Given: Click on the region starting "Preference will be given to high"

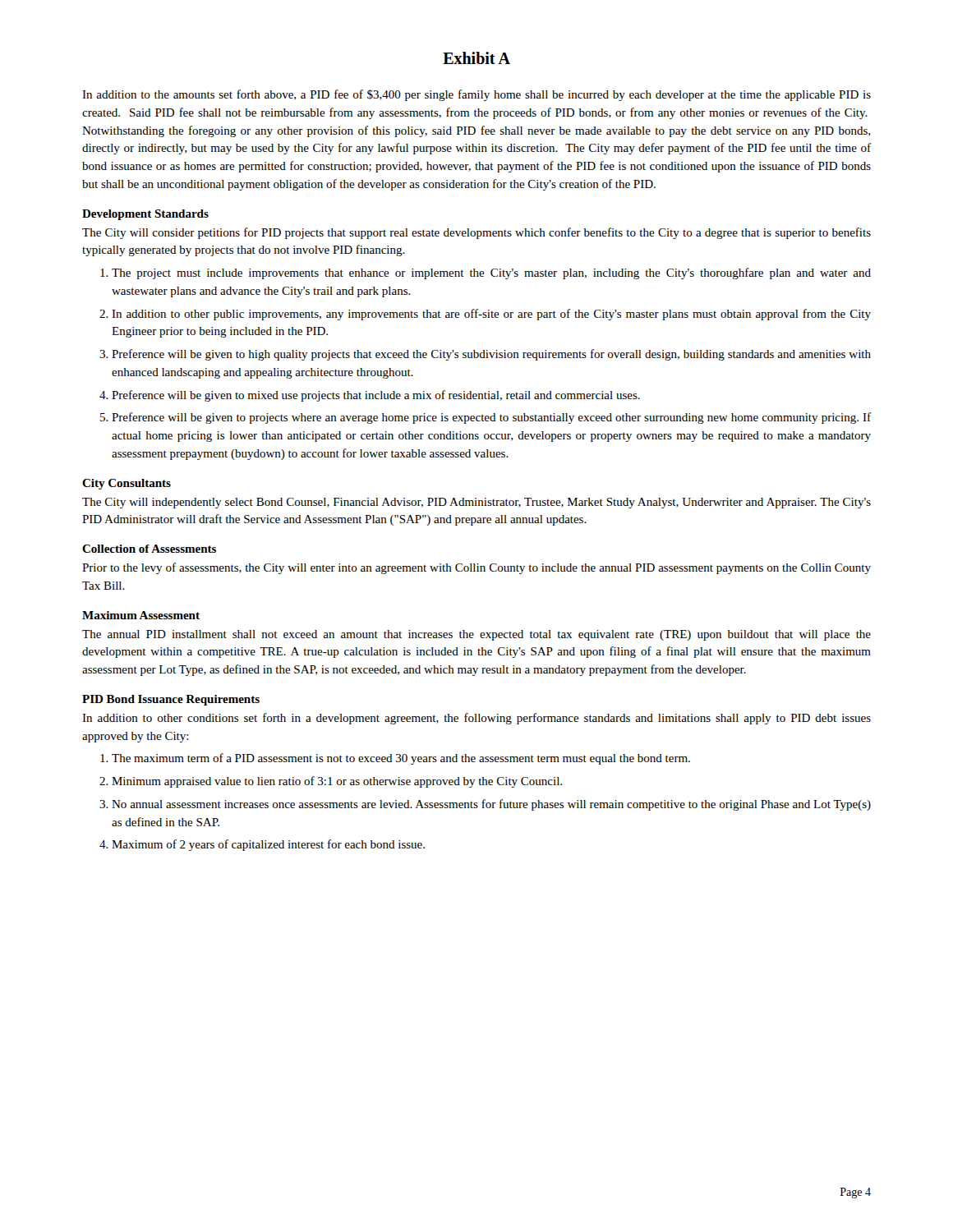Looking at the screenshot, I should (x=491, y=364).
